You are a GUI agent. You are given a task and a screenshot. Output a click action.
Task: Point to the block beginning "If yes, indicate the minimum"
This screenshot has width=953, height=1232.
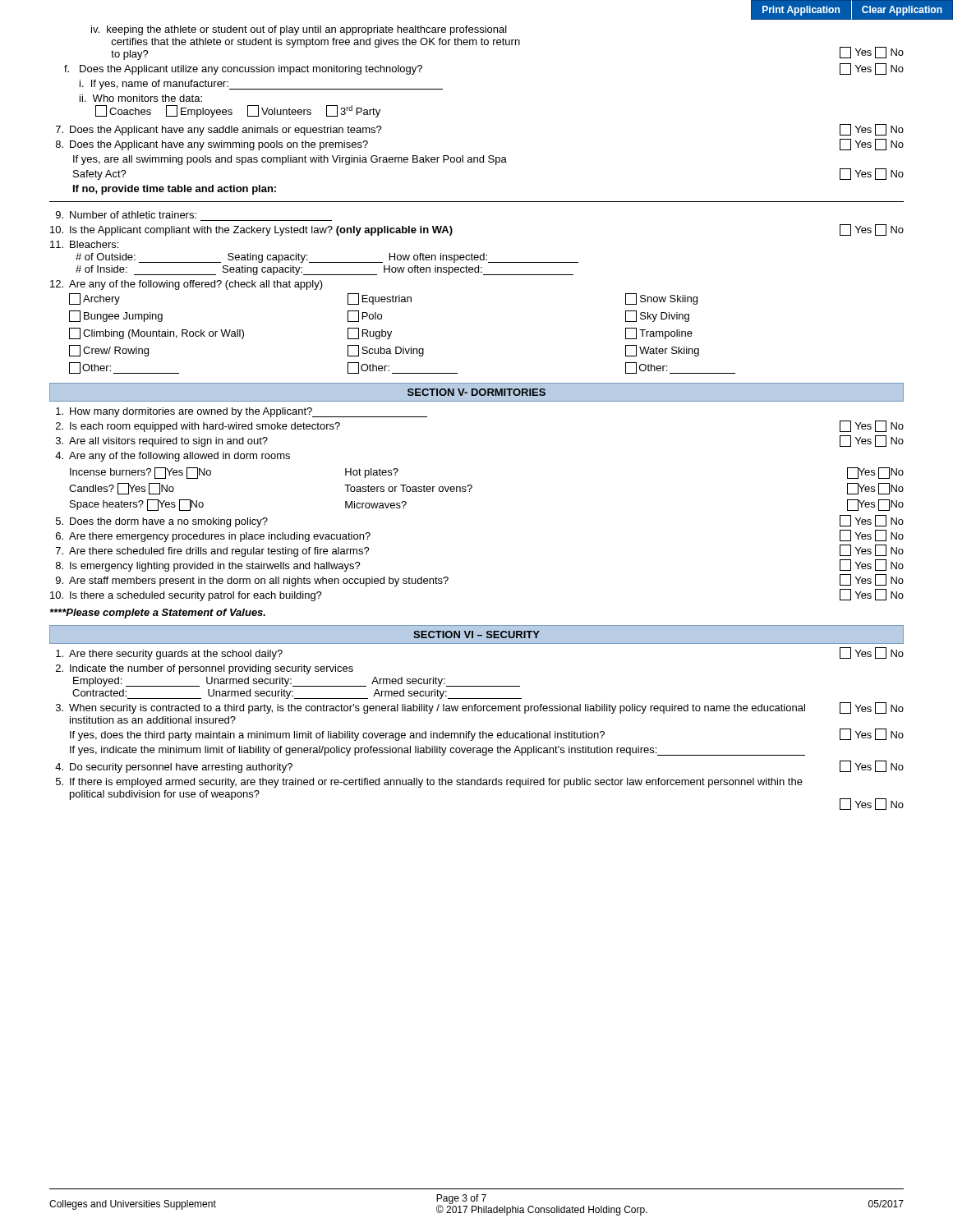pyautogui.click(x=437, y=749)
